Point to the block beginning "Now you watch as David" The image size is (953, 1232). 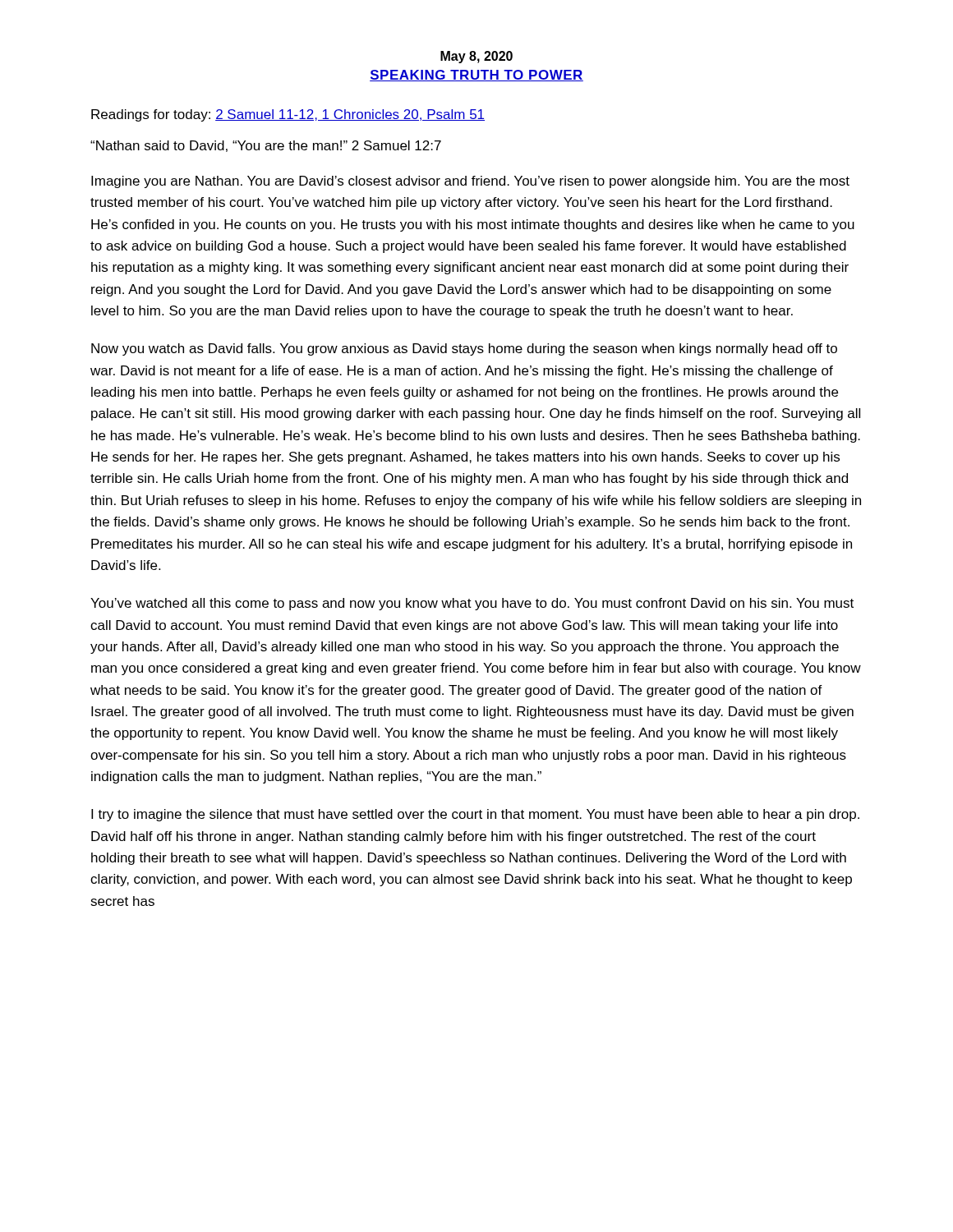point(476,457)
